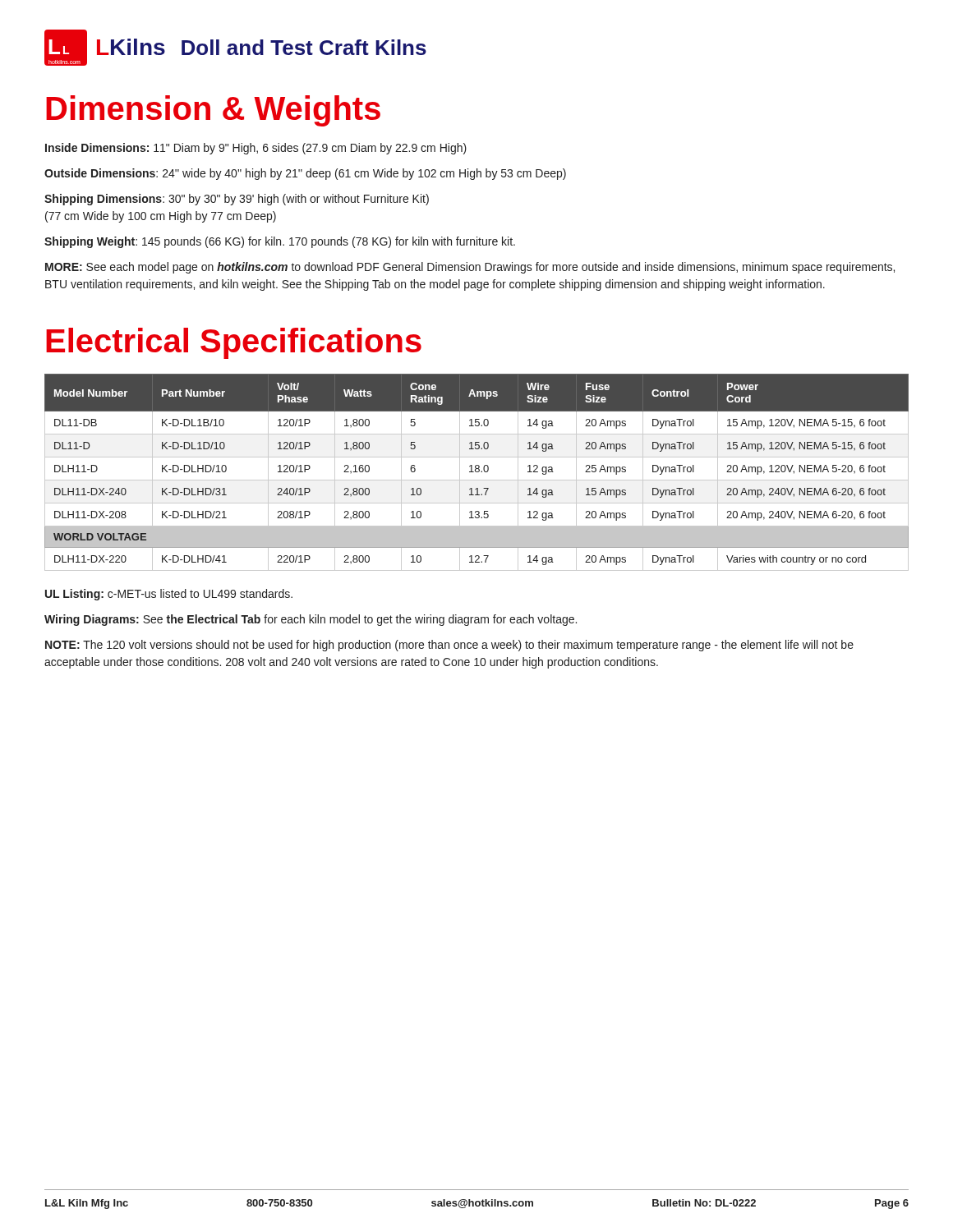
Task: Find the region starting "Wiring Diagrams: See the"
Action: click(311, 619)
